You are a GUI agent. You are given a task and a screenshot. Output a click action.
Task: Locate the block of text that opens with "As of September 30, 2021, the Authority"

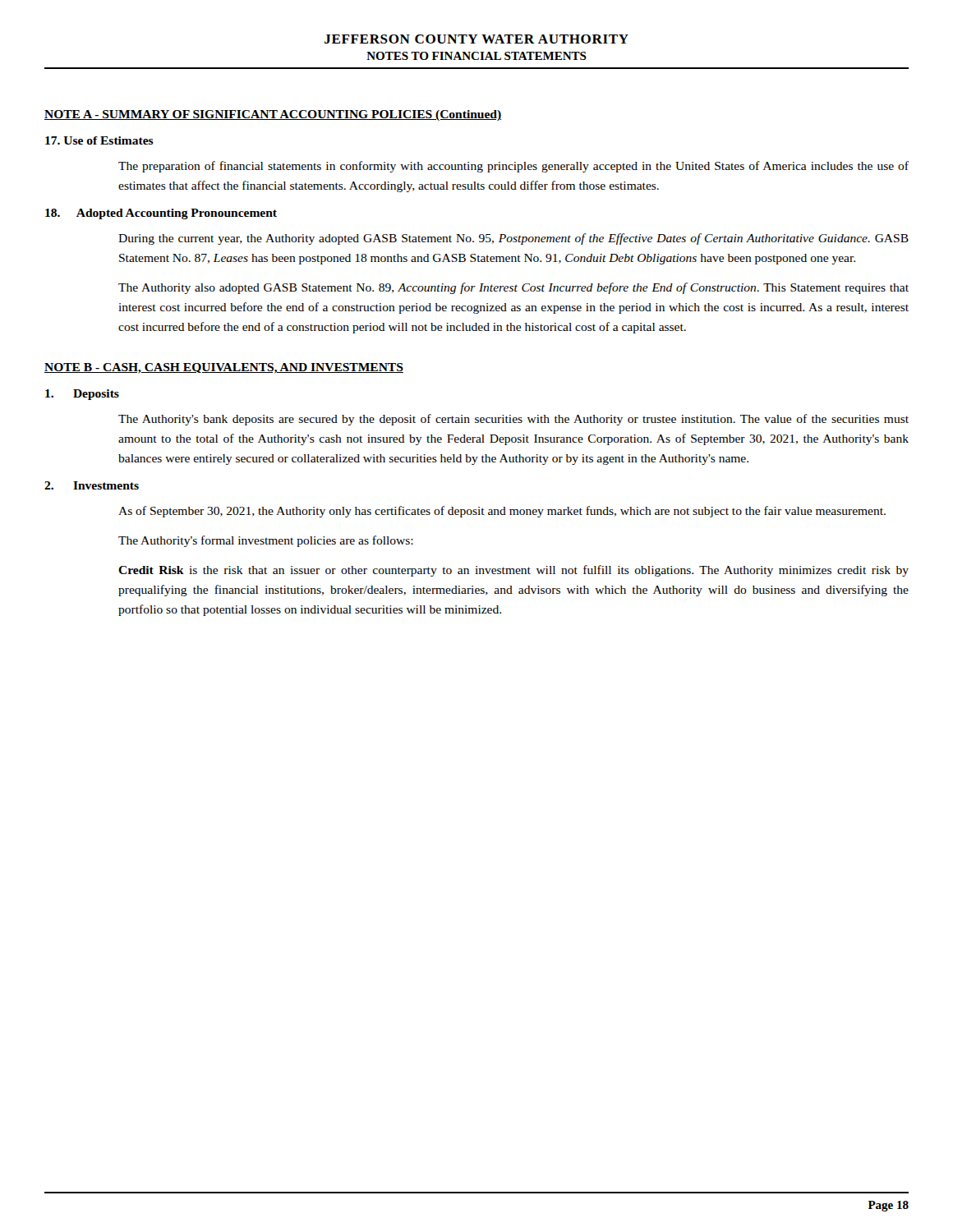coord(513,560)
